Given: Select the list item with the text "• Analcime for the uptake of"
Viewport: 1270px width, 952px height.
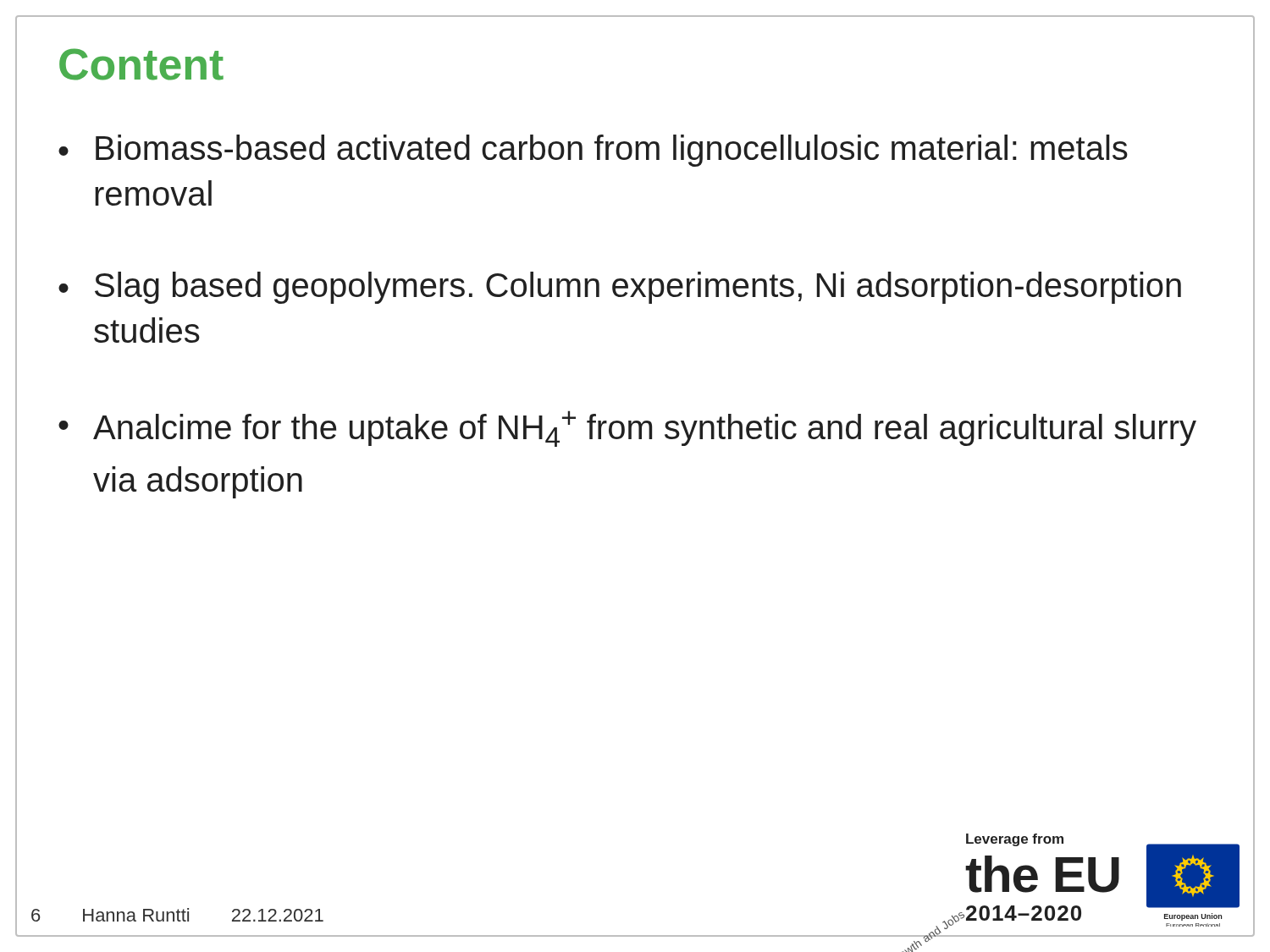Looking at the screenshot, I should (x=630, y=451).
